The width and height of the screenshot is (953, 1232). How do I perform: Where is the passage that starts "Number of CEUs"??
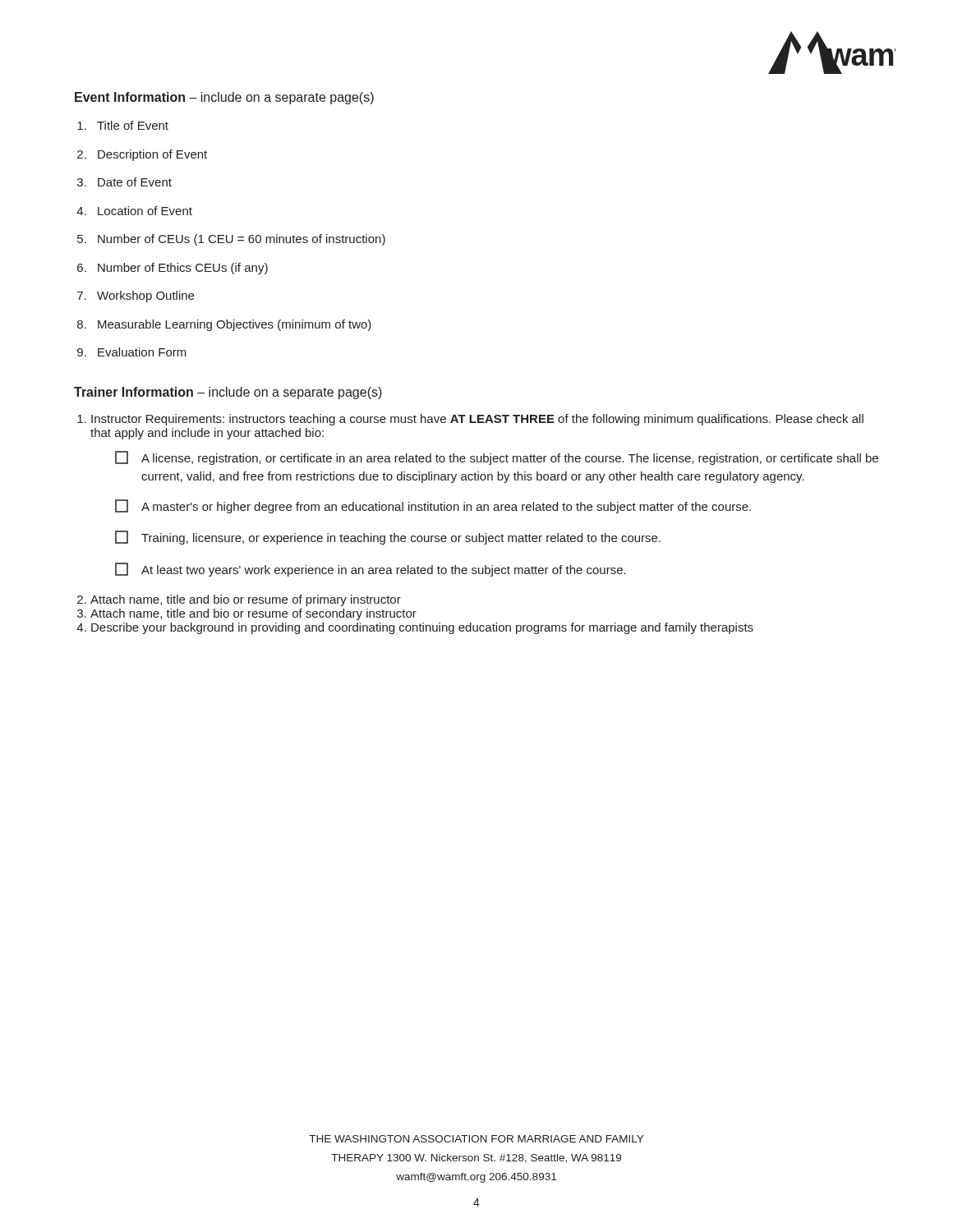pos(242,240)
